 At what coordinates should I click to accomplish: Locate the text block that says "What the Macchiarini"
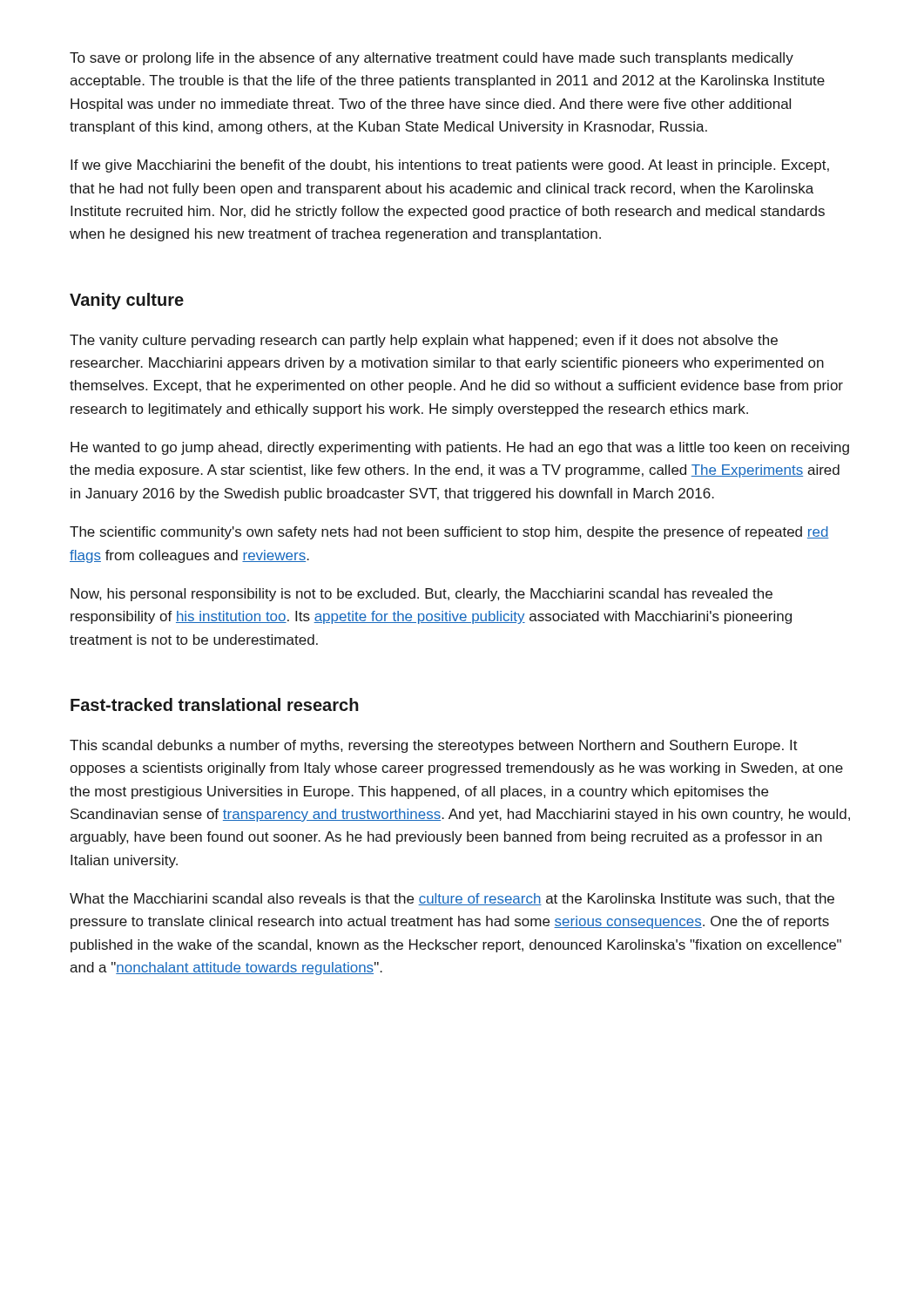click(x=462, y=934)
